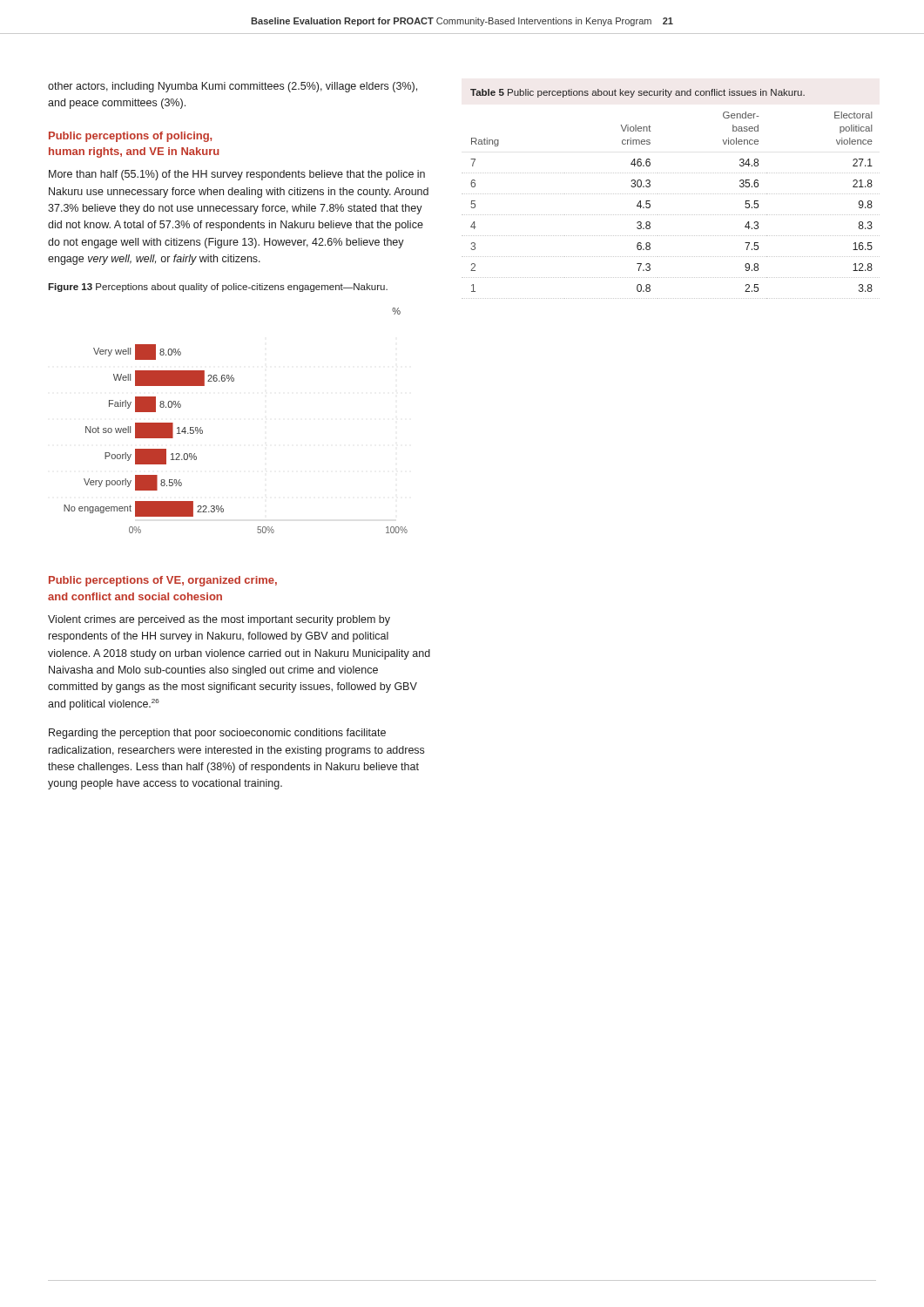Point to the block starting "Public perceptions of policing,human rights,"
The image size is (924, 1307).
click(x=134, y=143)
